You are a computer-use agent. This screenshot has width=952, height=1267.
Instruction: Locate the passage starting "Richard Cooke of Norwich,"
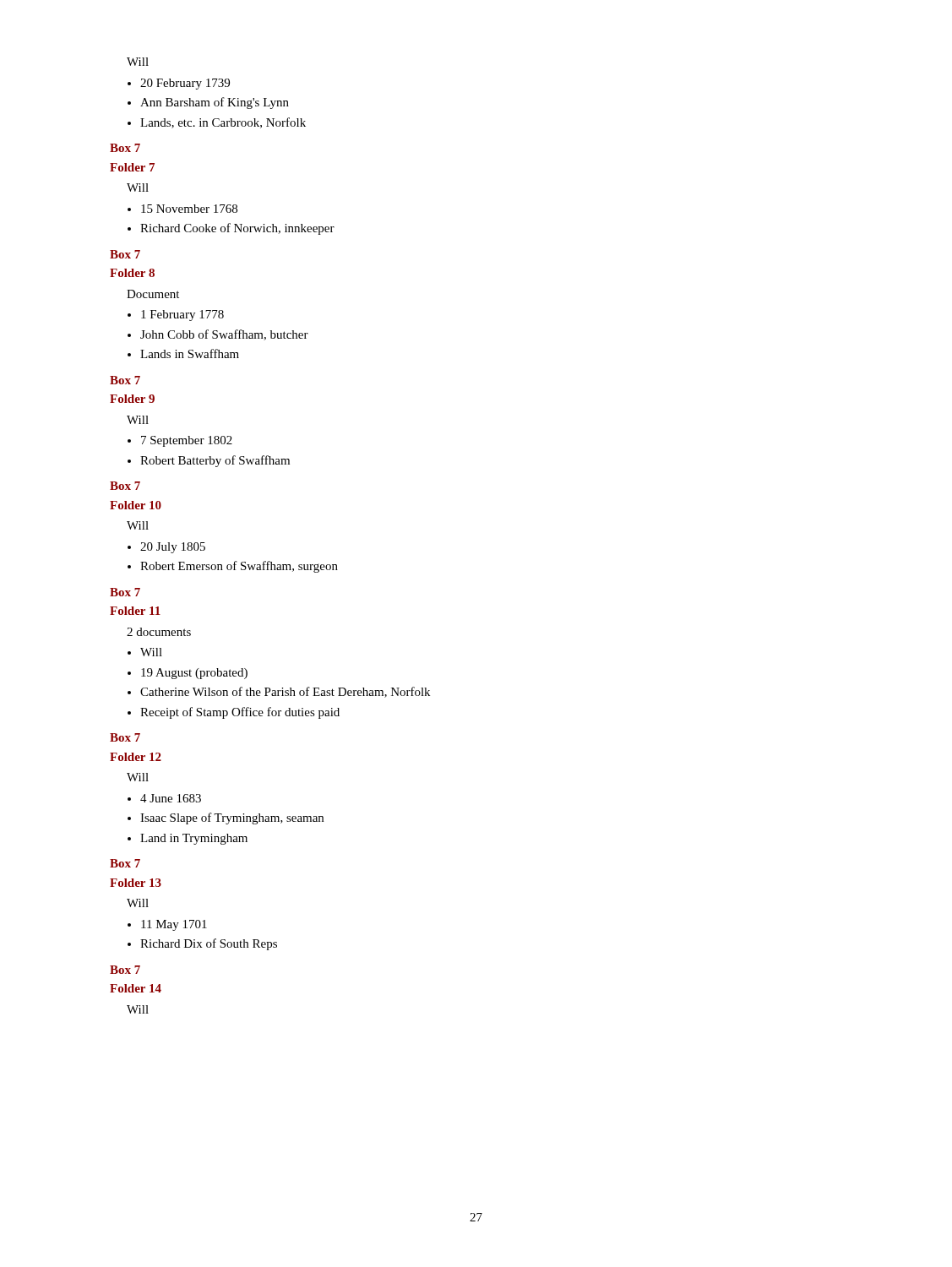pyautogui.click(x=237, y=228)
